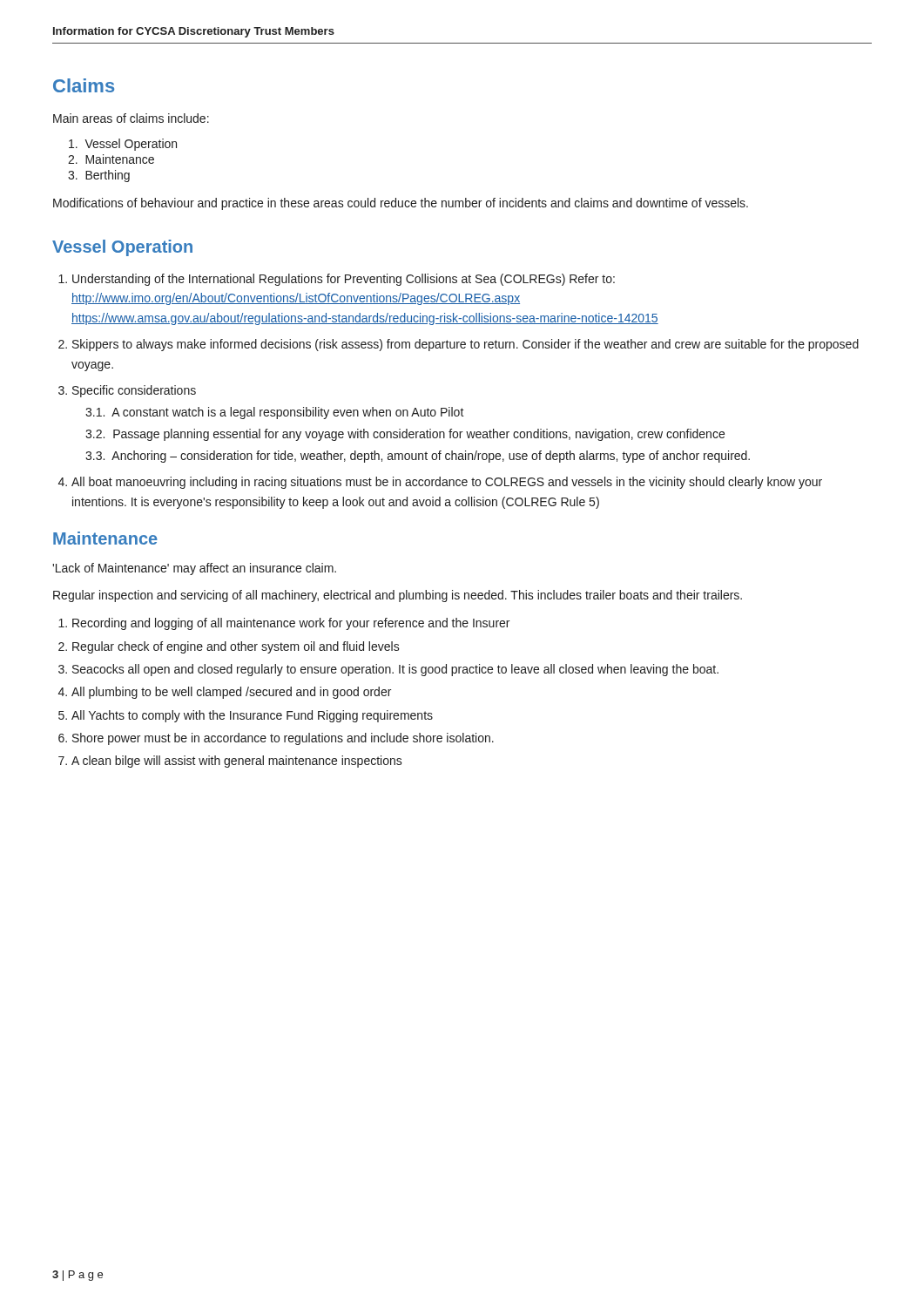The height and width of the screenshot is (1307, 924).
Task: Select the element starting "Regular check of"
Action: tap(236, 647)
